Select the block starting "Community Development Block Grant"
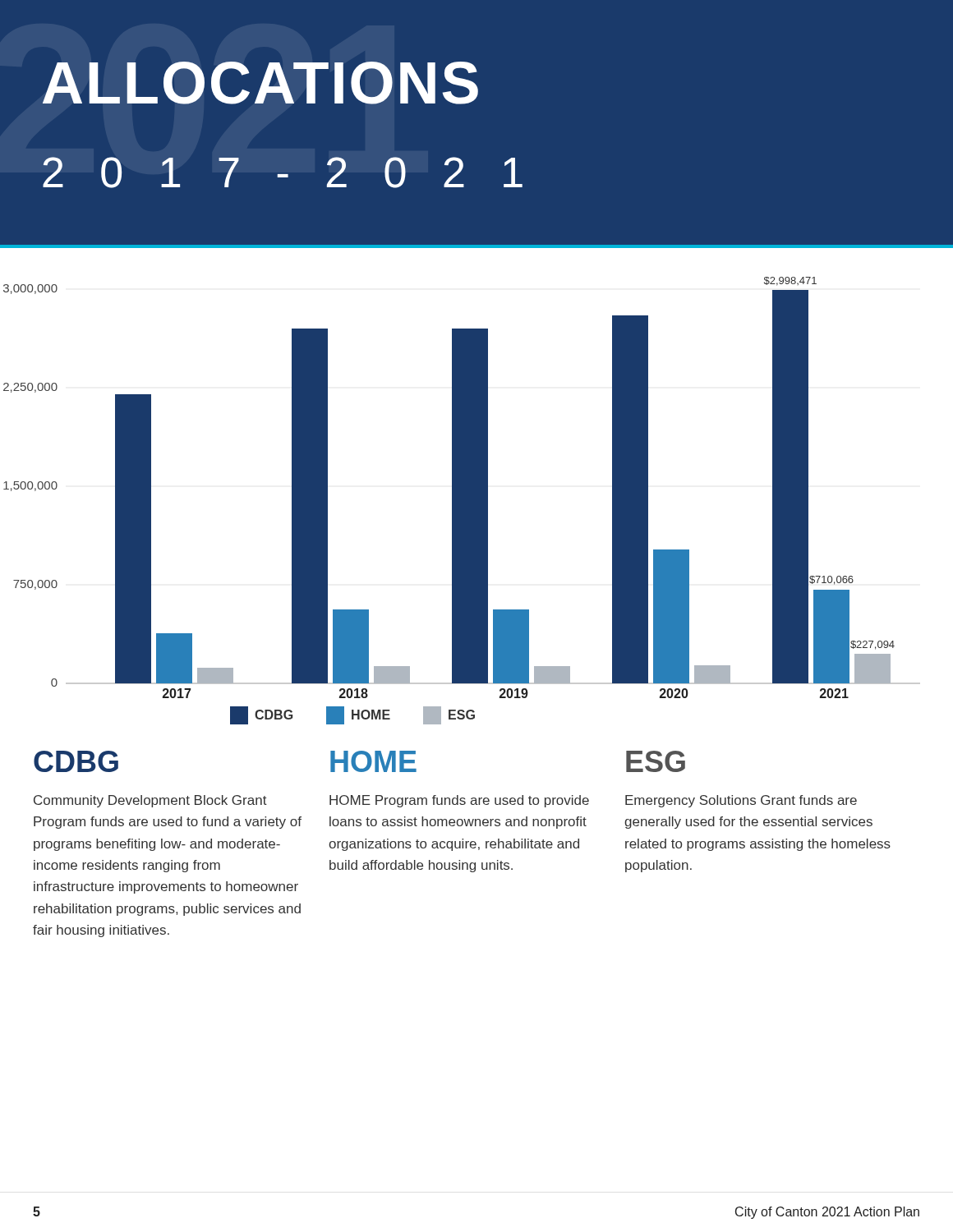Screen dimensions: 1232x953 tap(167, 865)
